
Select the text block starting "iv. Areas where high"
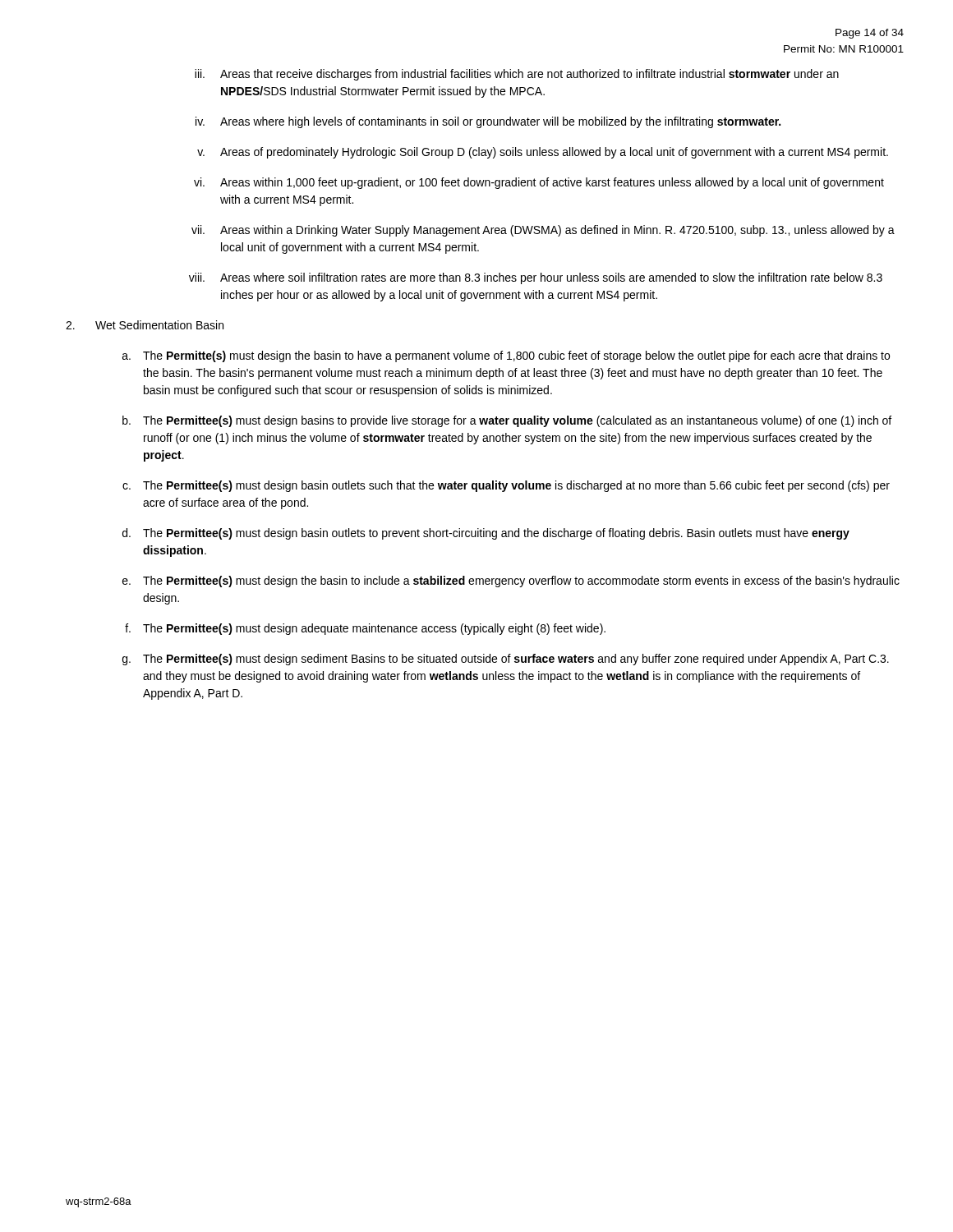click(x=526, y=122)
